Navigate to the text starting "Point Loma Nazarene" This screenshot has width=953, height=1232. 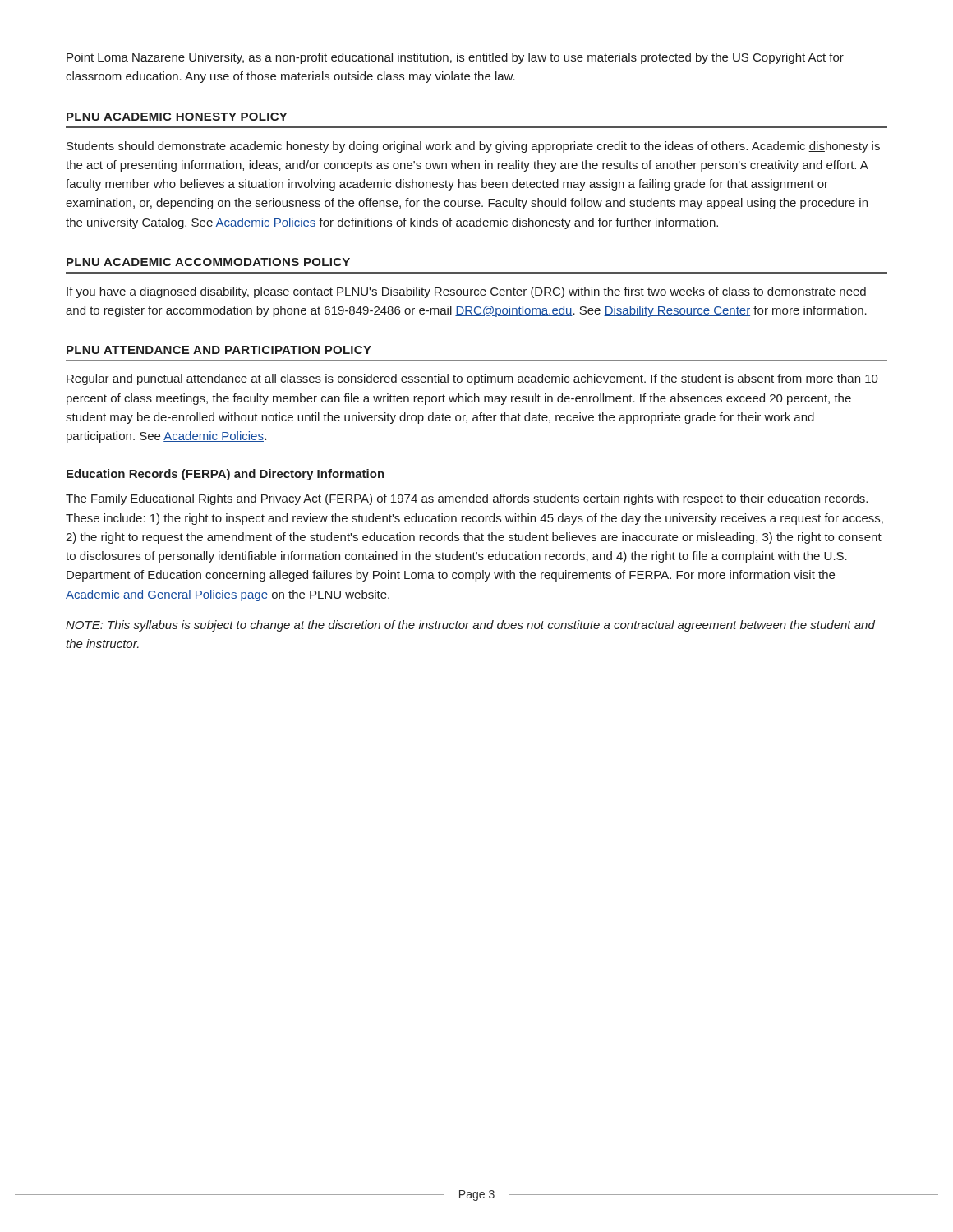pyautogui.click(x=455, y=67)
